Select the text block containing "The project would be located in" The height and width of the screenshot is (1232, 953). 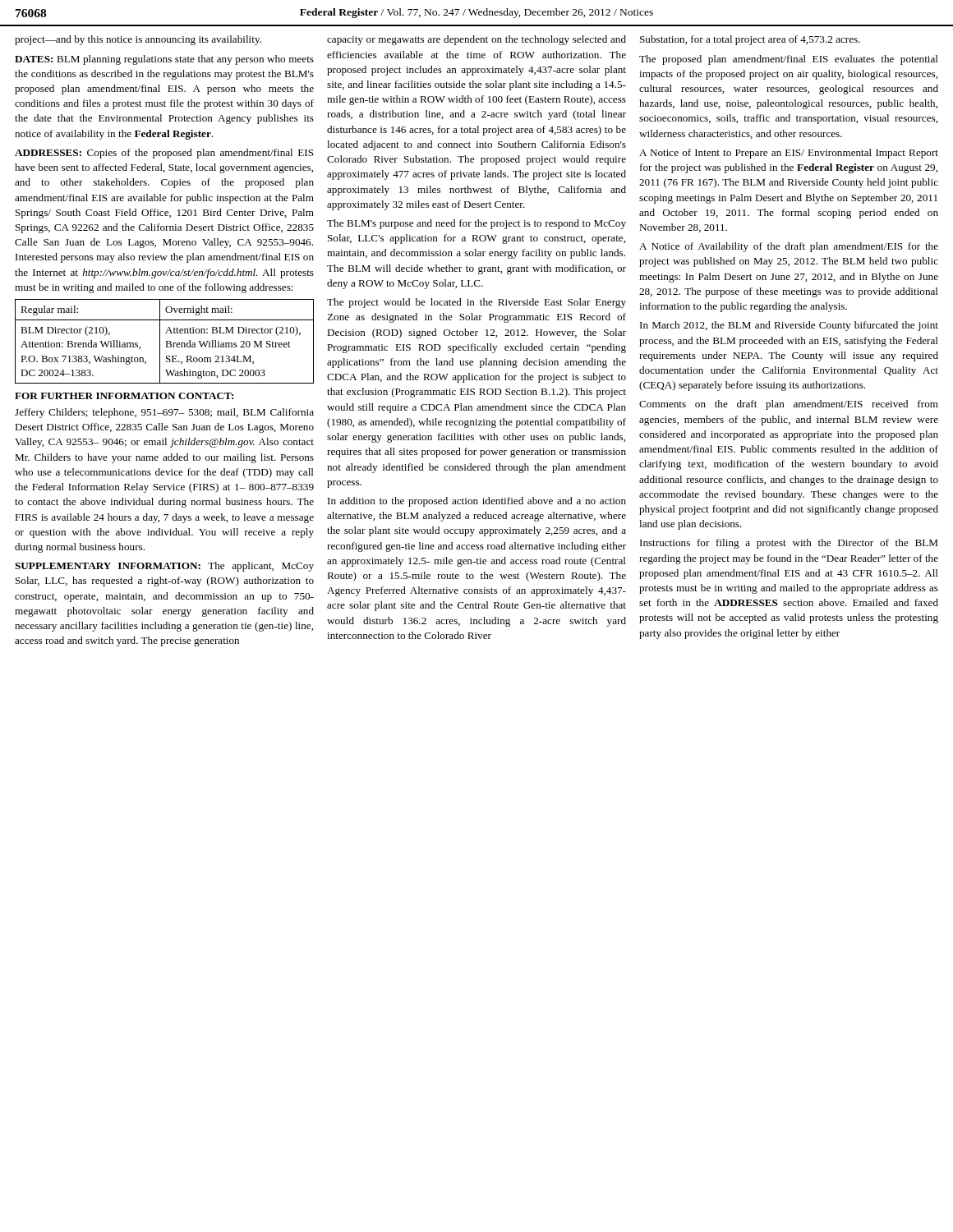click(476, 392)
